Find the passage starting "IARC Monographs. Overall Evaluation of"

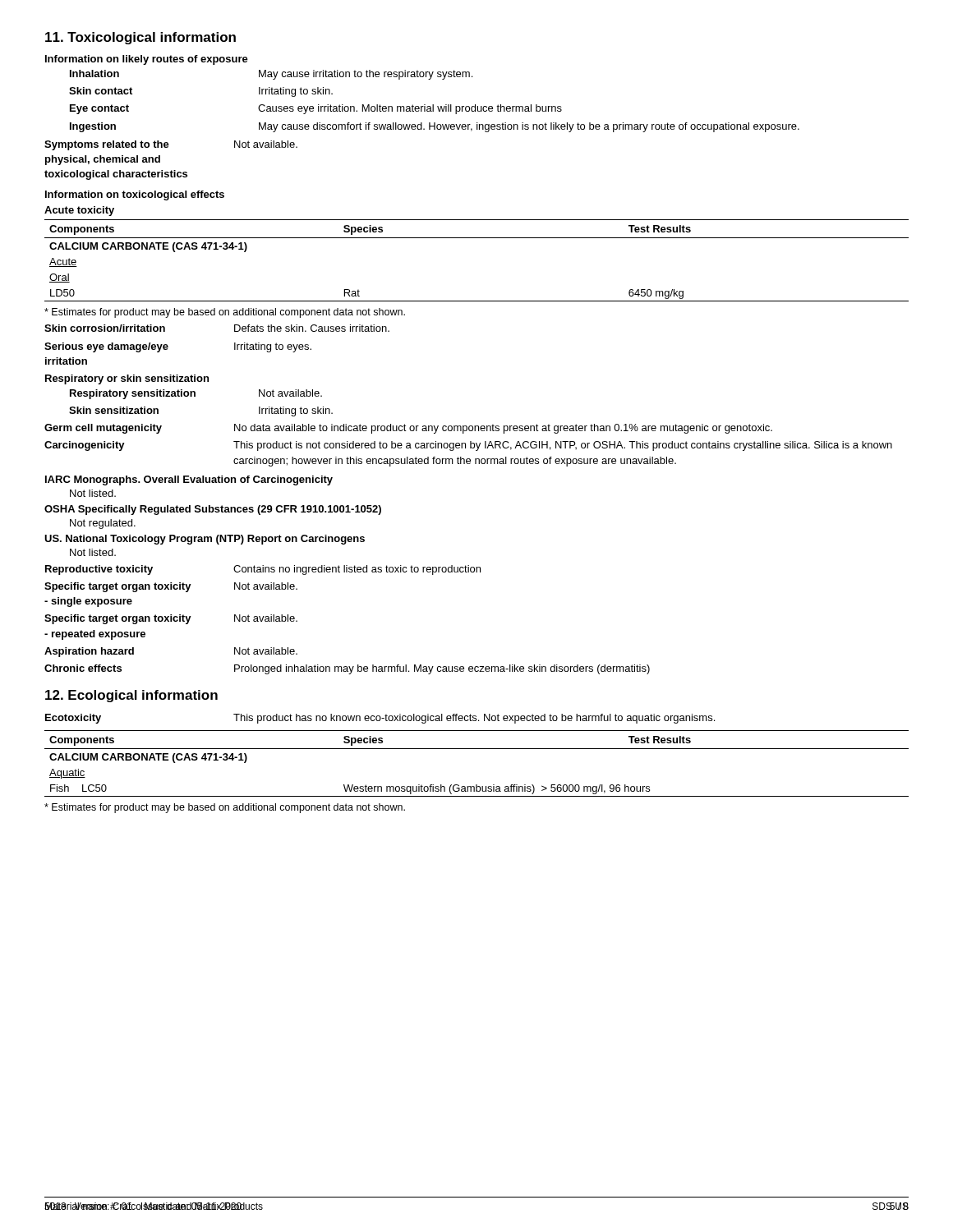[x=189, y=480]
